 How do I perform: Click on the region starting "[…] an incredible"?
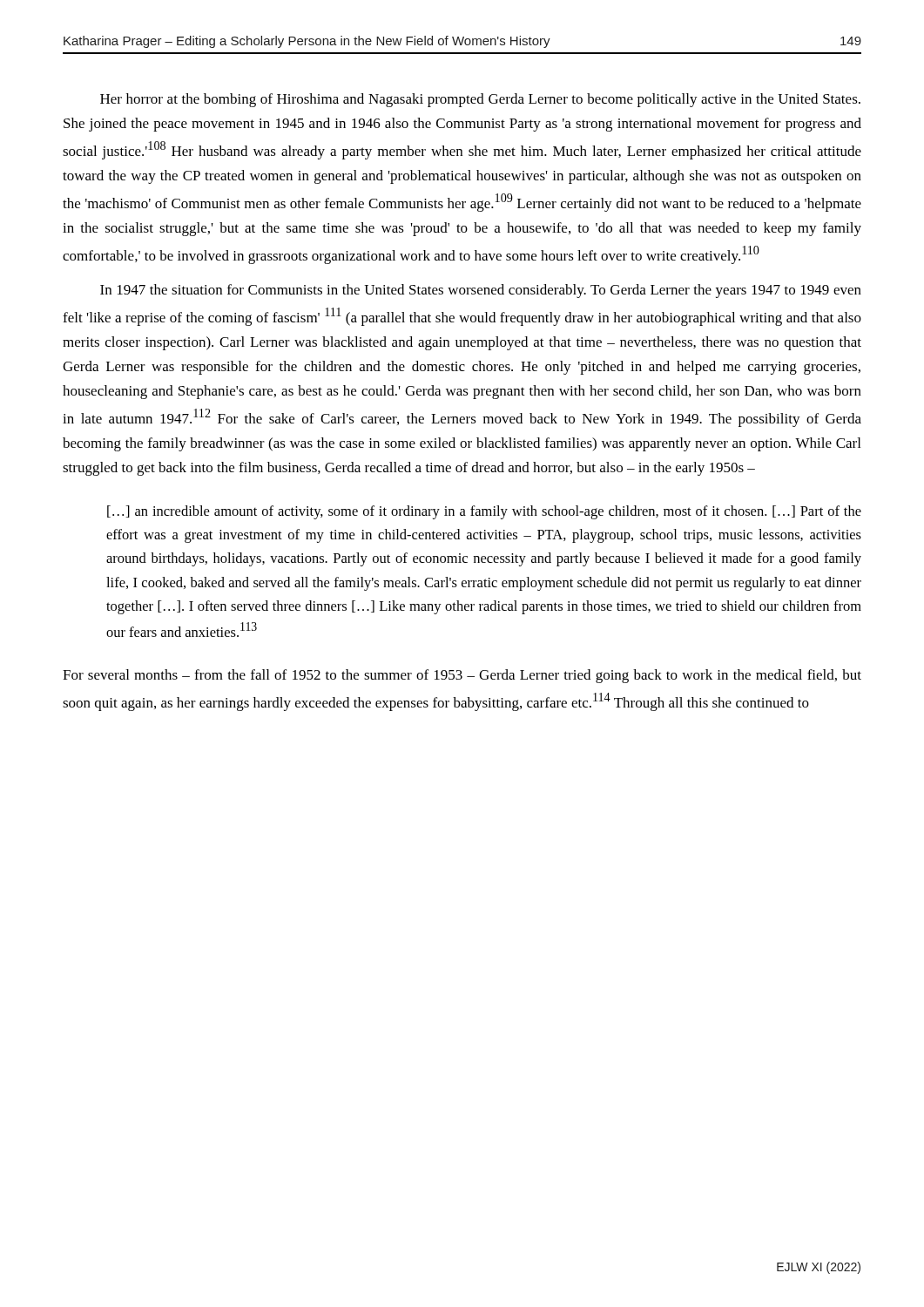point(484,571)
